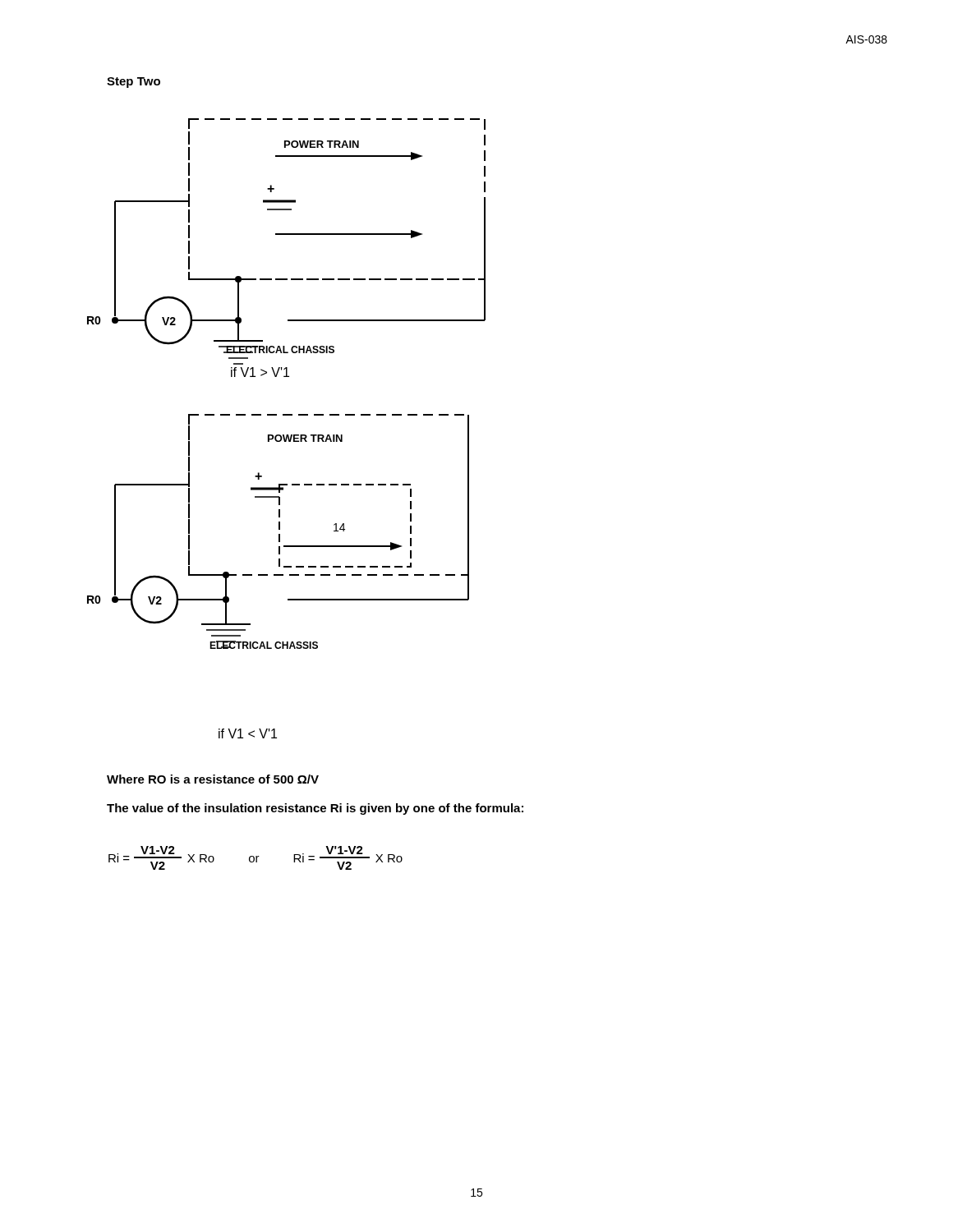Image resolution: width=953 pixels, height=1232 pixels.
Task: Find the block on this page that starts "The value of the insulation"
Action: (x=316, y=808)
